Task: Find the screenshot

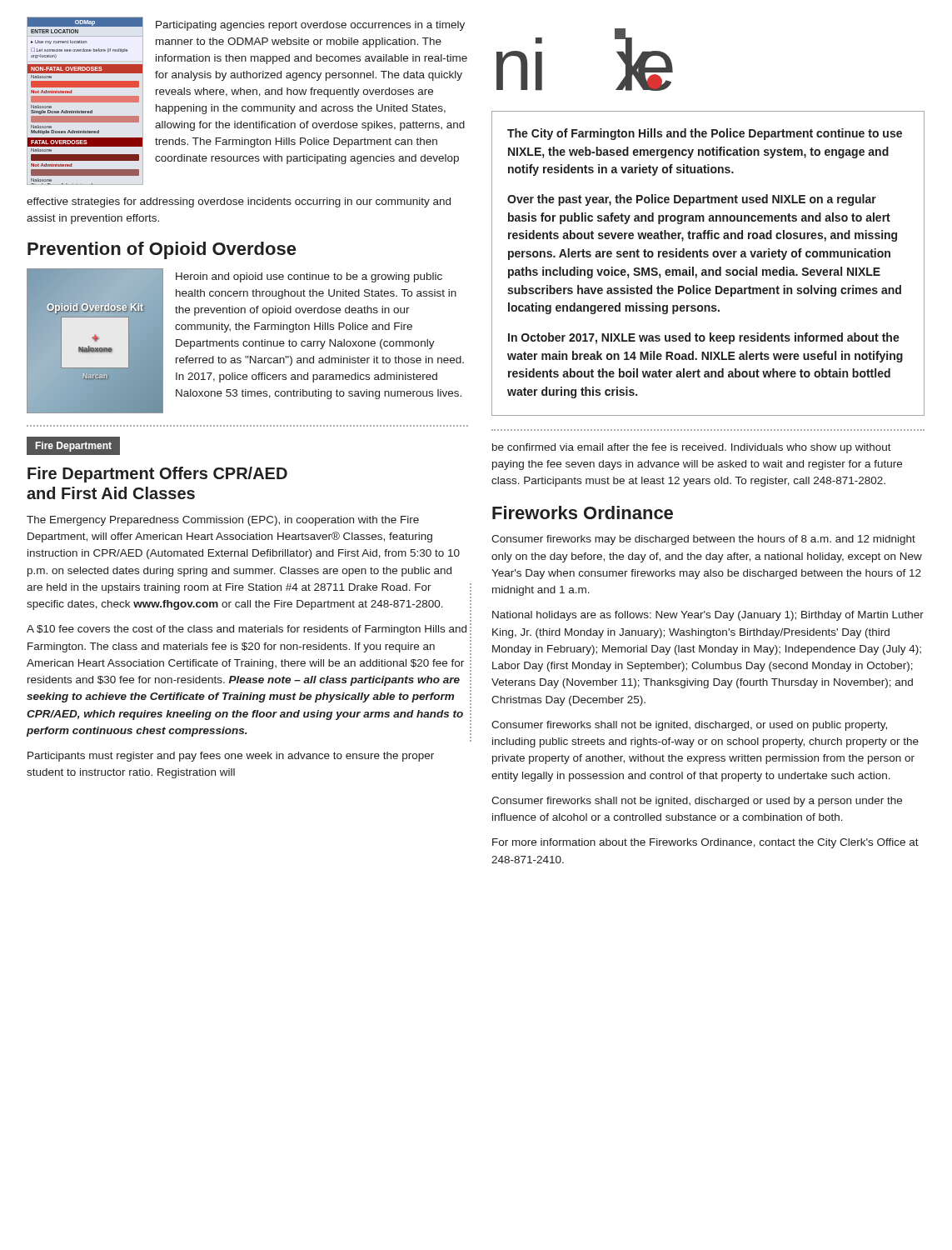Action: coord(247,101)
